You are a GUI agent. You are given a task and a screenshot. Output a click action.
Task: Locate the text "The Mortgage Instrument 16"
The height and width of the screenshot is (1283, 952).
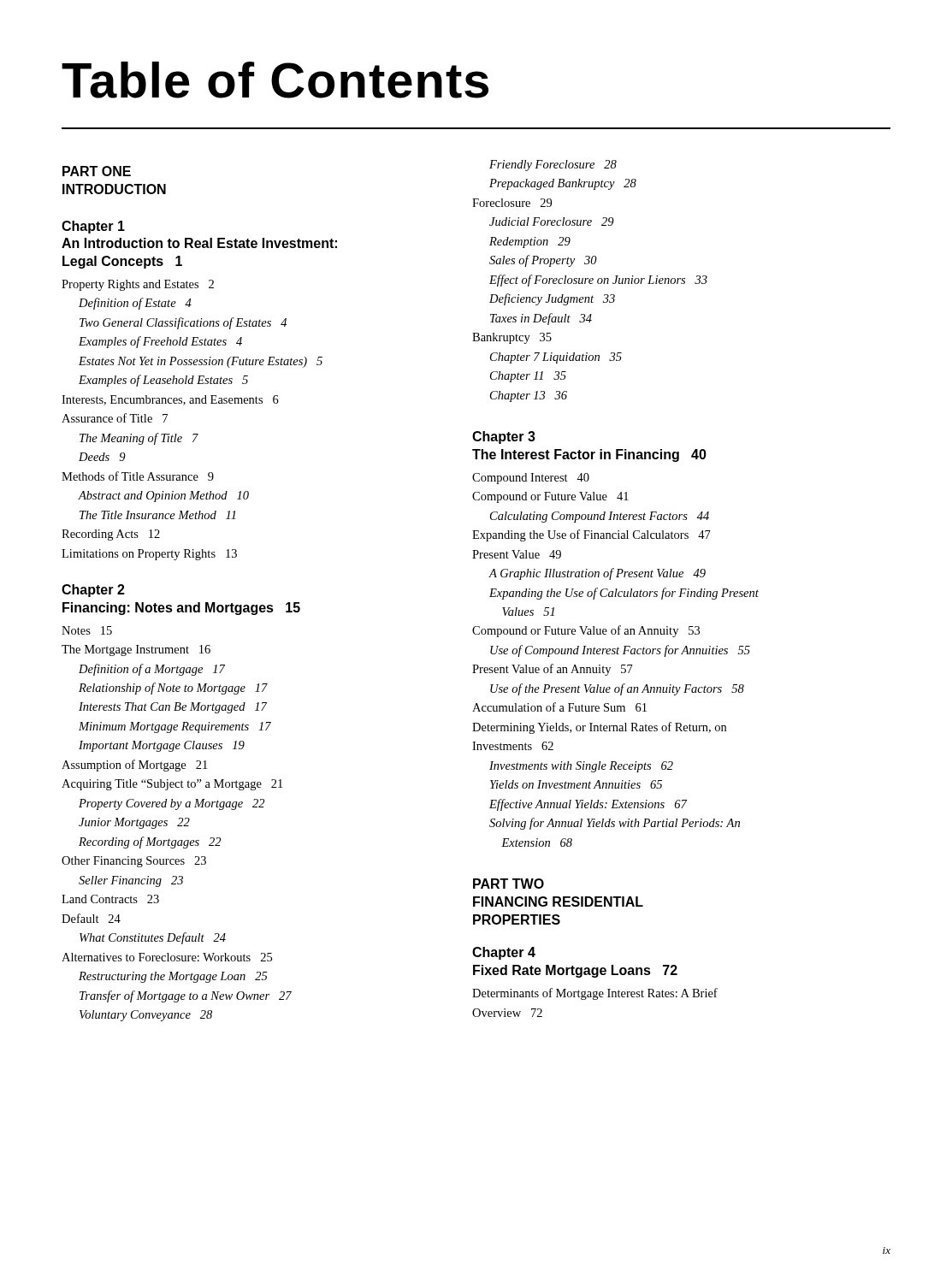click(x=136, y=649)
